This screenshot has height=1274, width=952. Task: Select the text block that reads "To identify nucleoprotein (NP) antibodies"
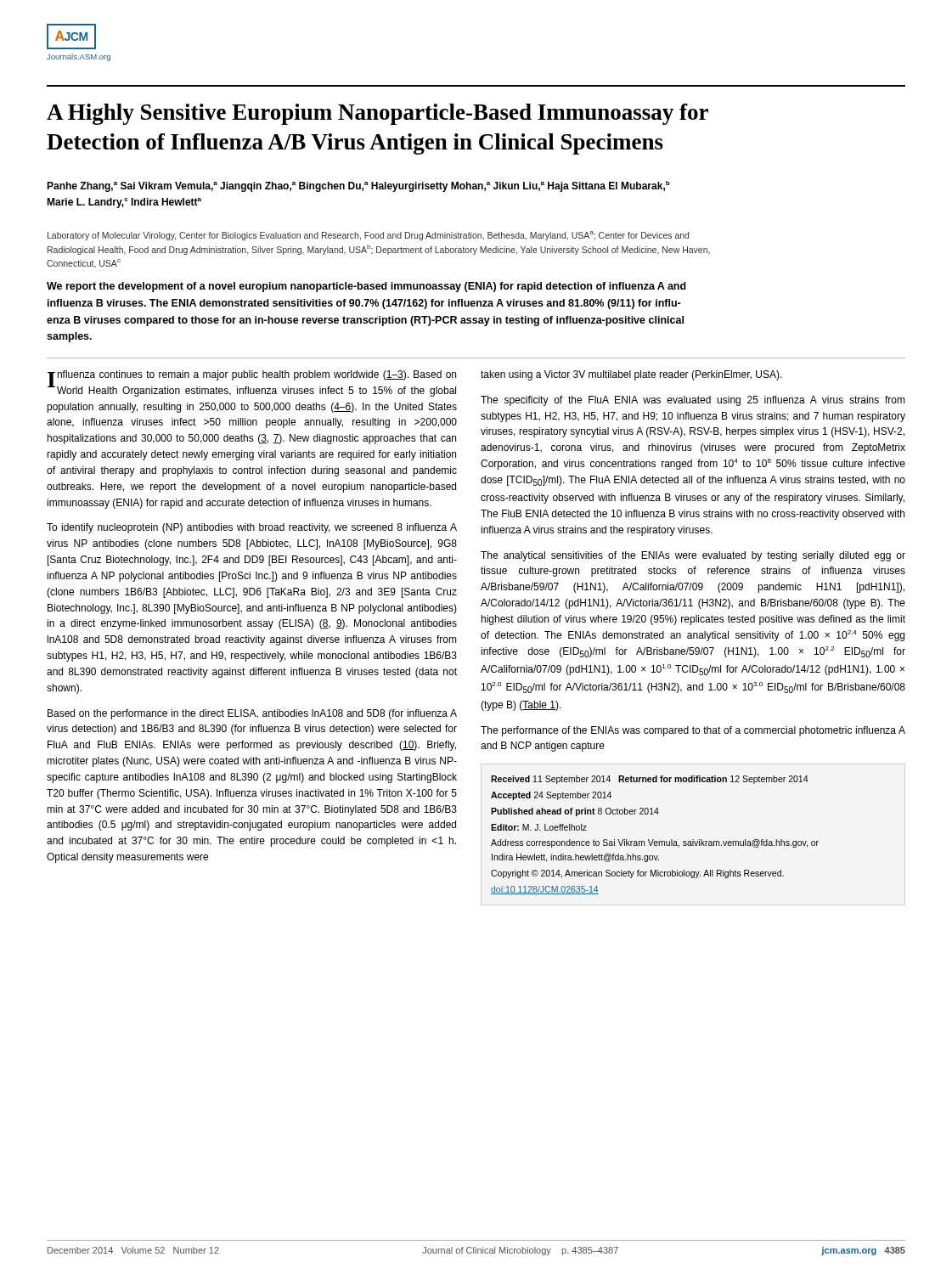tap(252, 608)
